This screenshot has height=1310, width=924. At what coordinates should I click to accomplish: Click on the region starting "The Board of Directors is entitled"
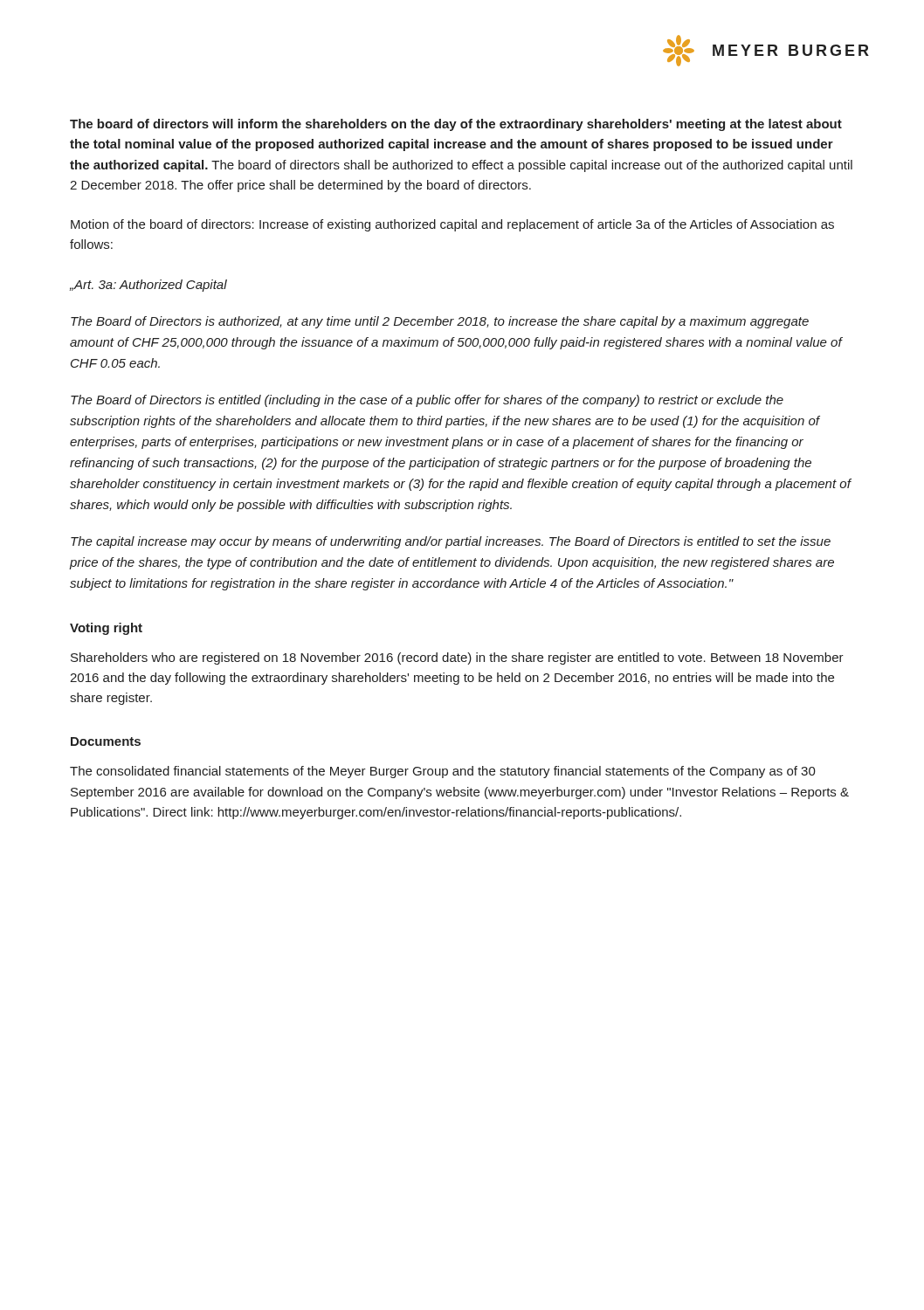point(460,451)
